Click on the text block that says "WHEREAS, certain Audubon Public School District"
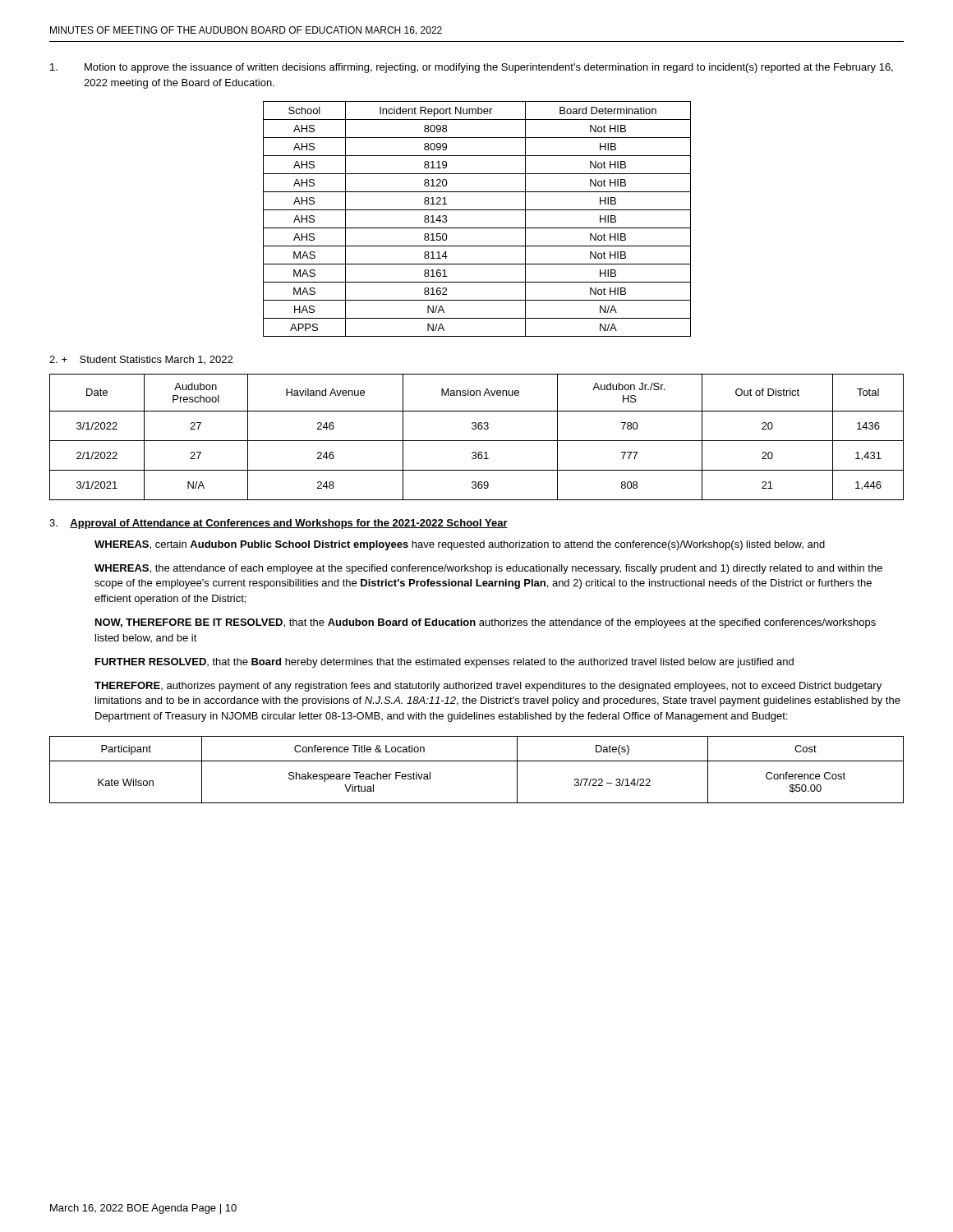The image size is (953, 1232). point(460,544)
